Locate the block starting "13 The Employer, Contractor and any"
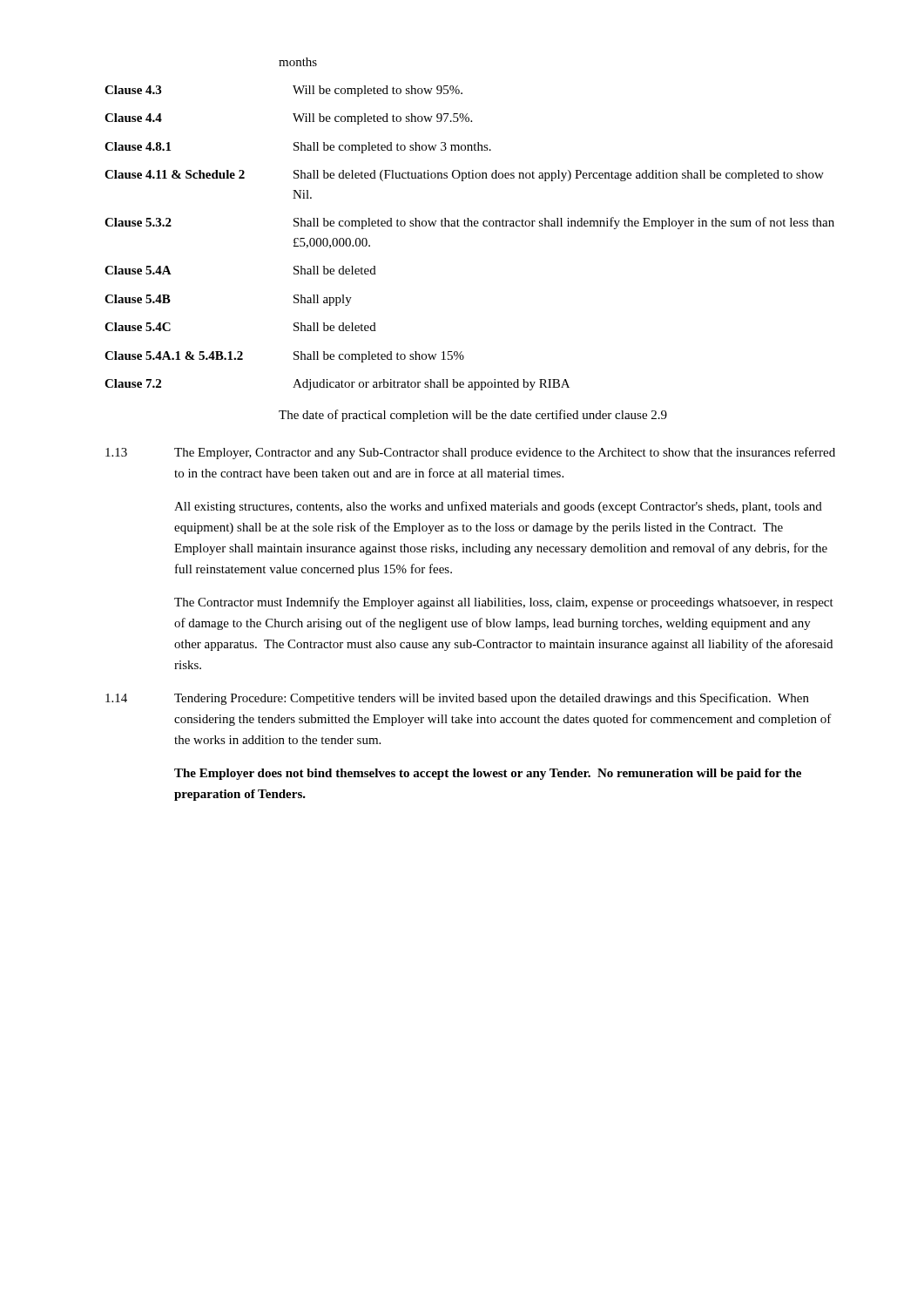This screenshot has height=1307, width=924. point(471,463)
